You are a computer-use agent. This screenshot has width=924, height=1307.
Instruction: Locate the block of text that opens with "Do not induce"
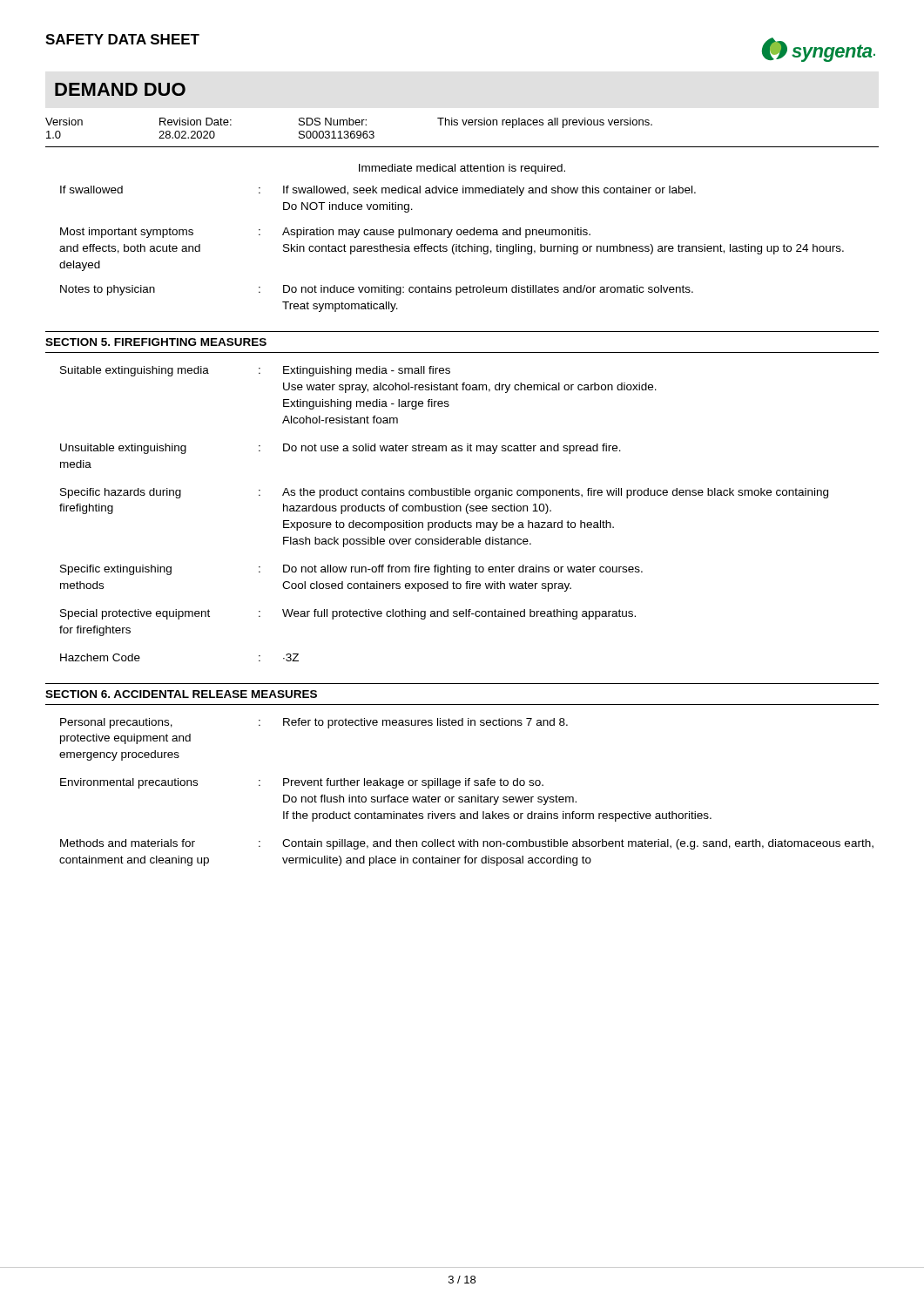[x=488, y=297]
